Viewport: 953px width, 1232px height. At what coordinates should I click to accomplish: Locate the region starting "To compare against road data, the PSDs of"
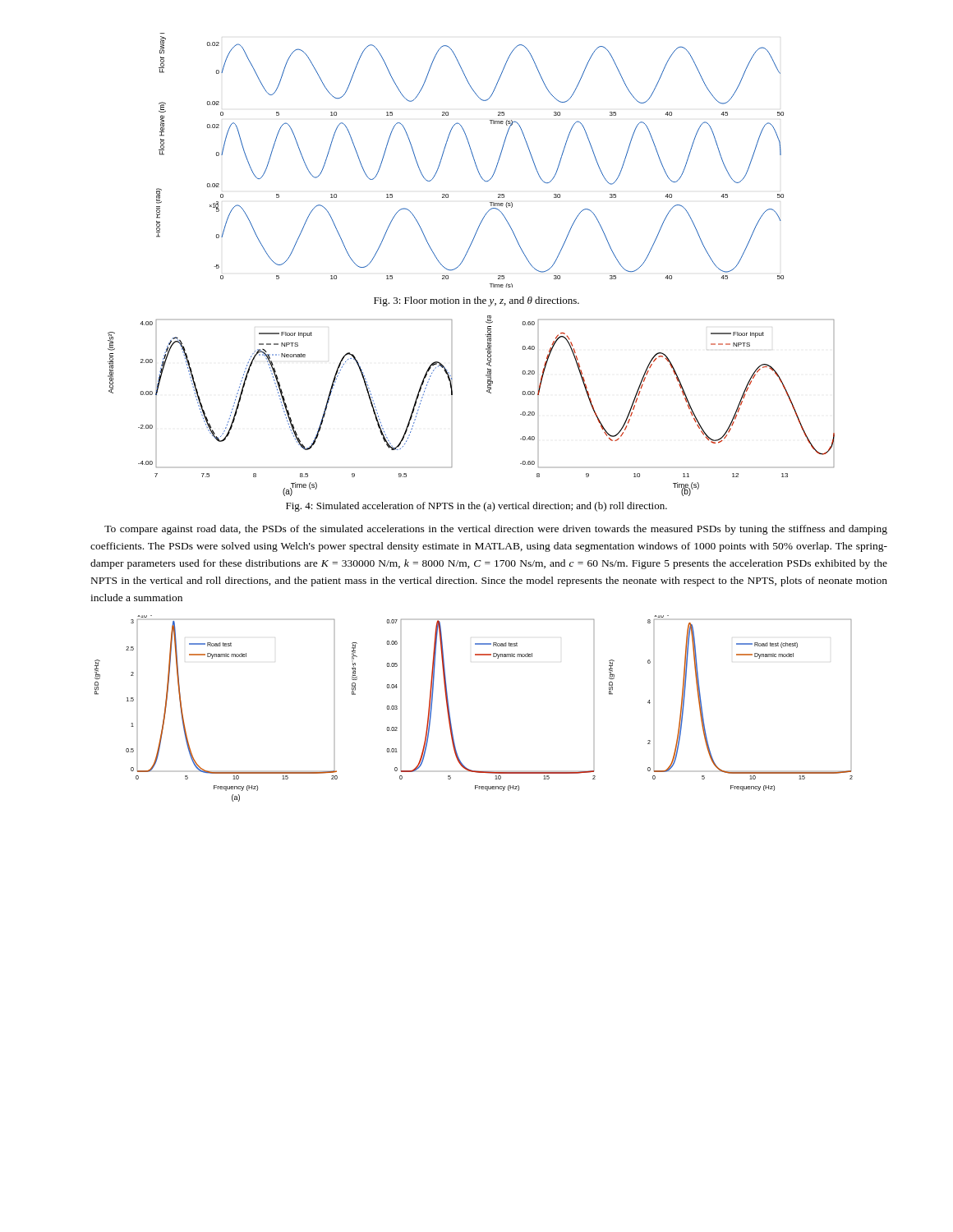[489, 563]
